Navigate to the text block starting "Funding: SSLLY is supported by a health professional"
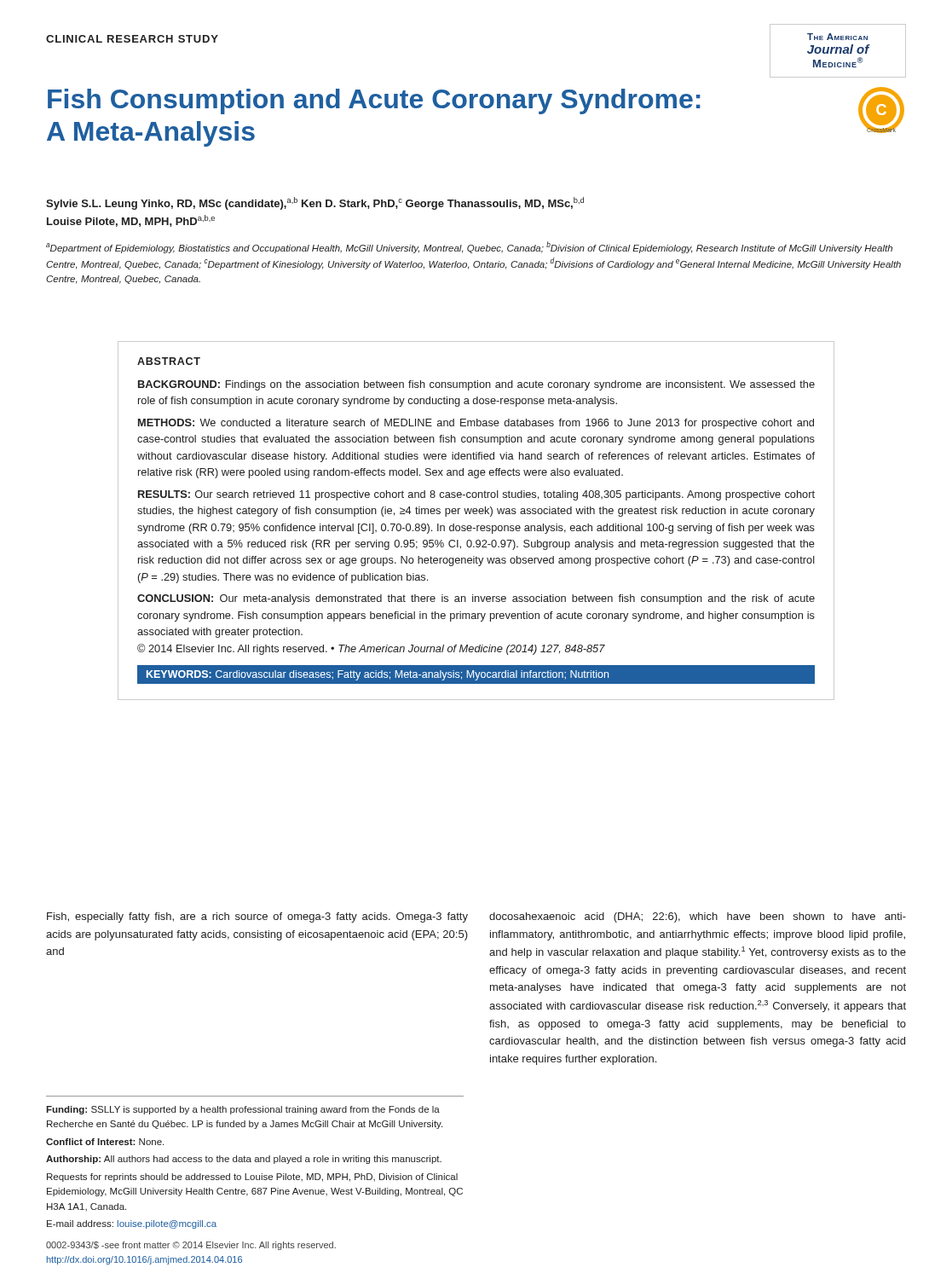Image resolution: width=952 pixels, height=1279 pixels. coord(255,1167)
